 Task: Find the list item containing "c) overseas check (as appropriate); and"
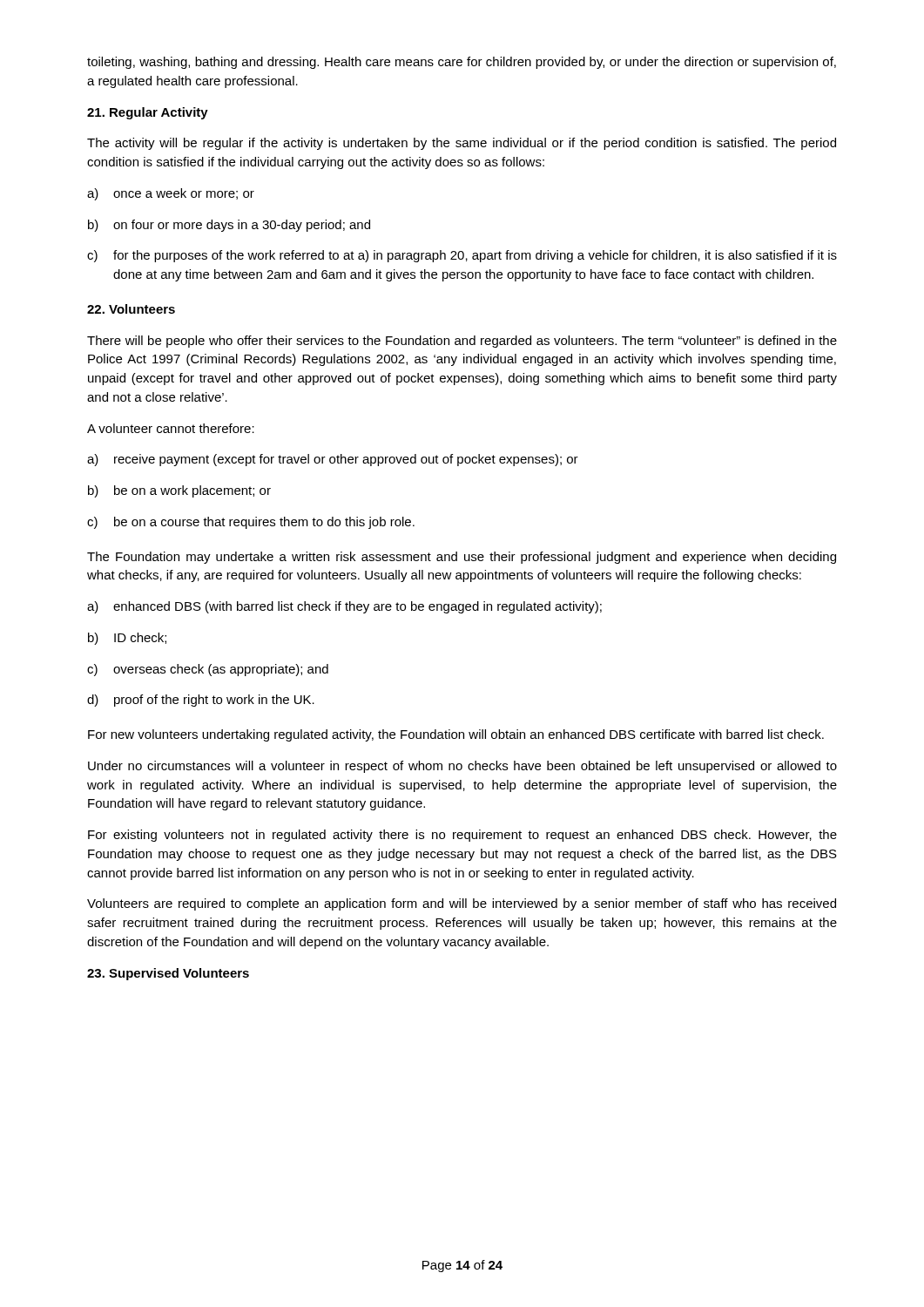(208, 670)
